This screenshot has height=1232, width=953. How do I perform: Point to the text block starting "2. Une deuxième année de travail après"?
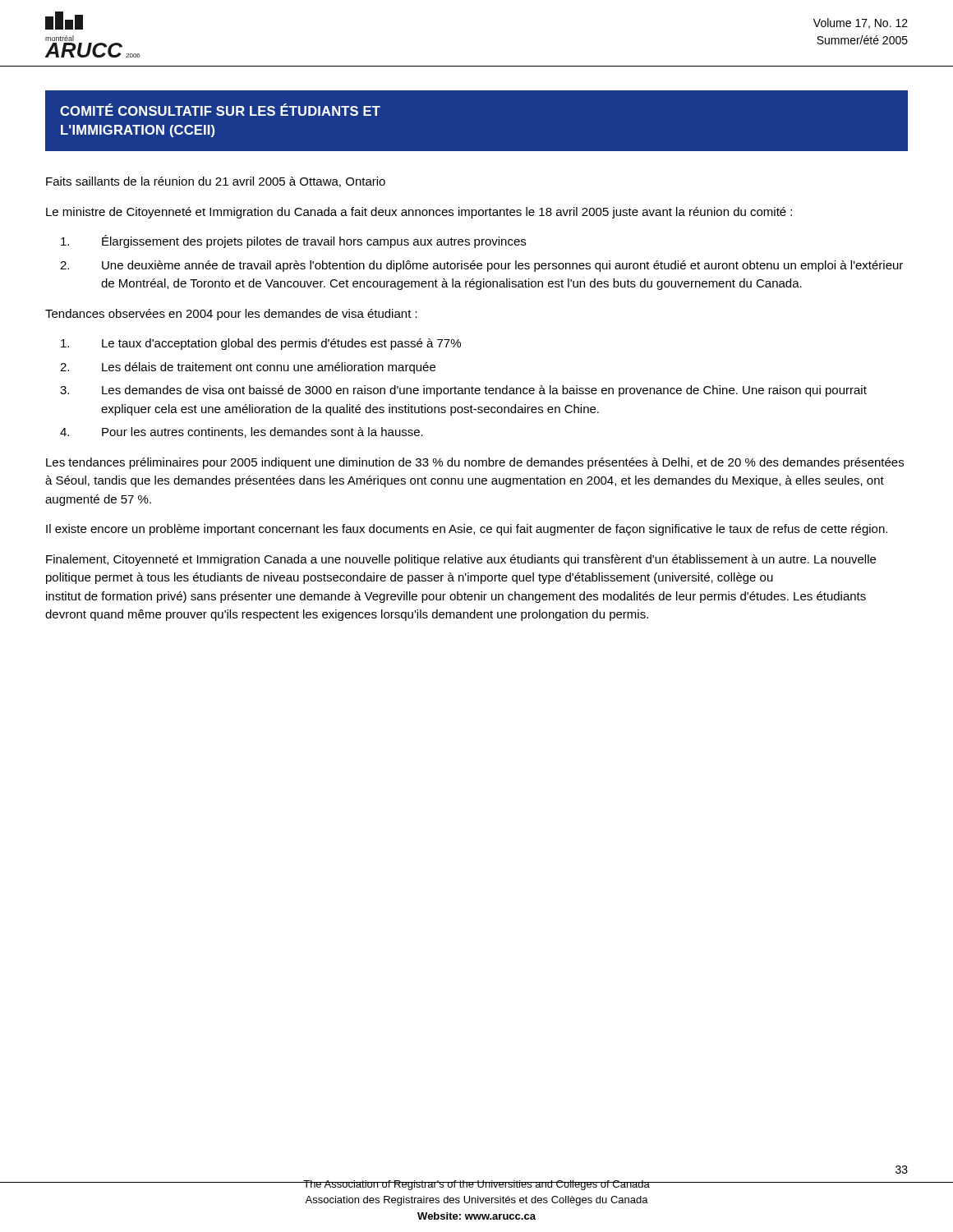476,274
